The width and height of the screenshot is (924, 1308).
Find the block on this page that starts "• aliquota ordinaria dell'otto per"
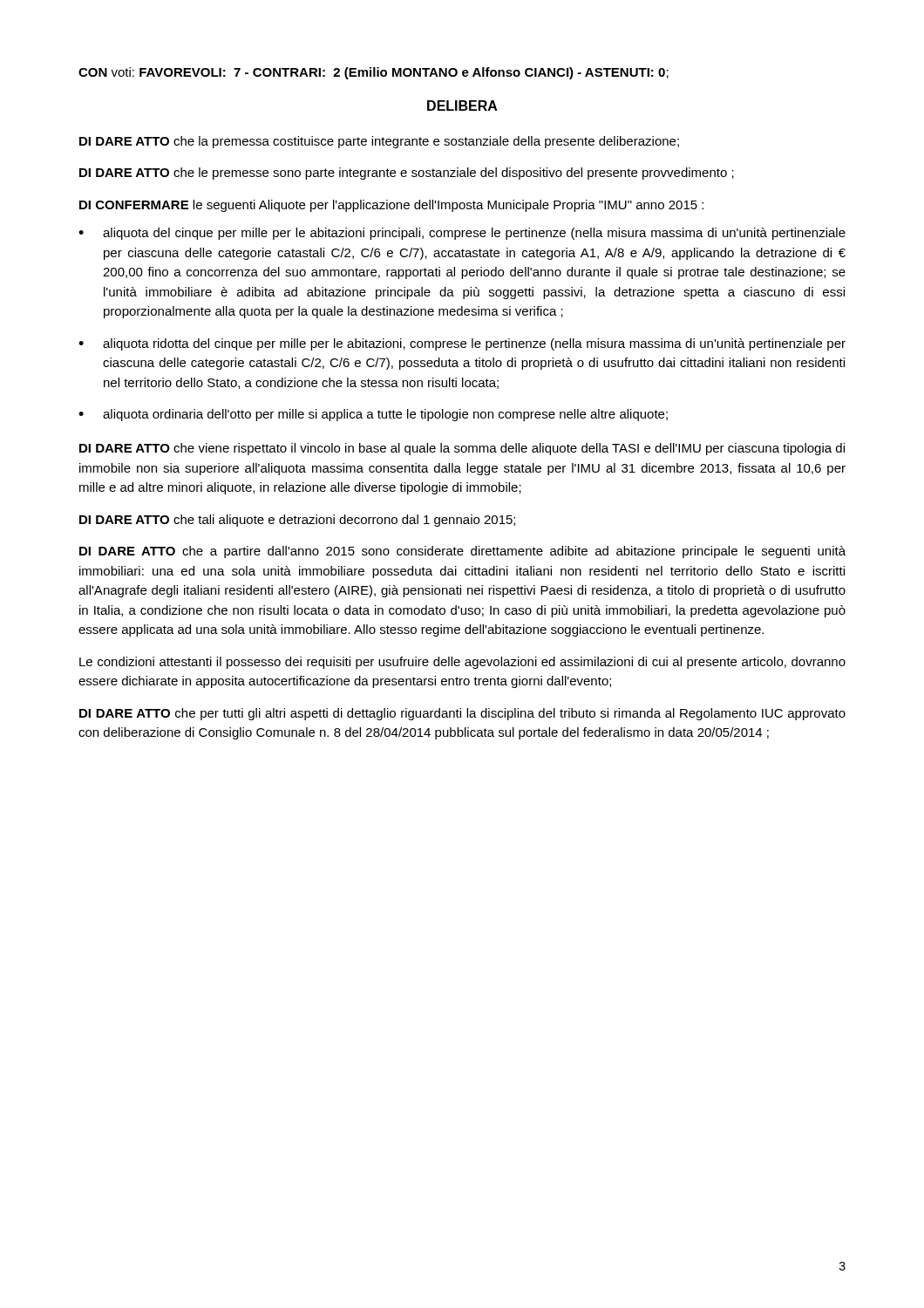click(x=462, y=415)
